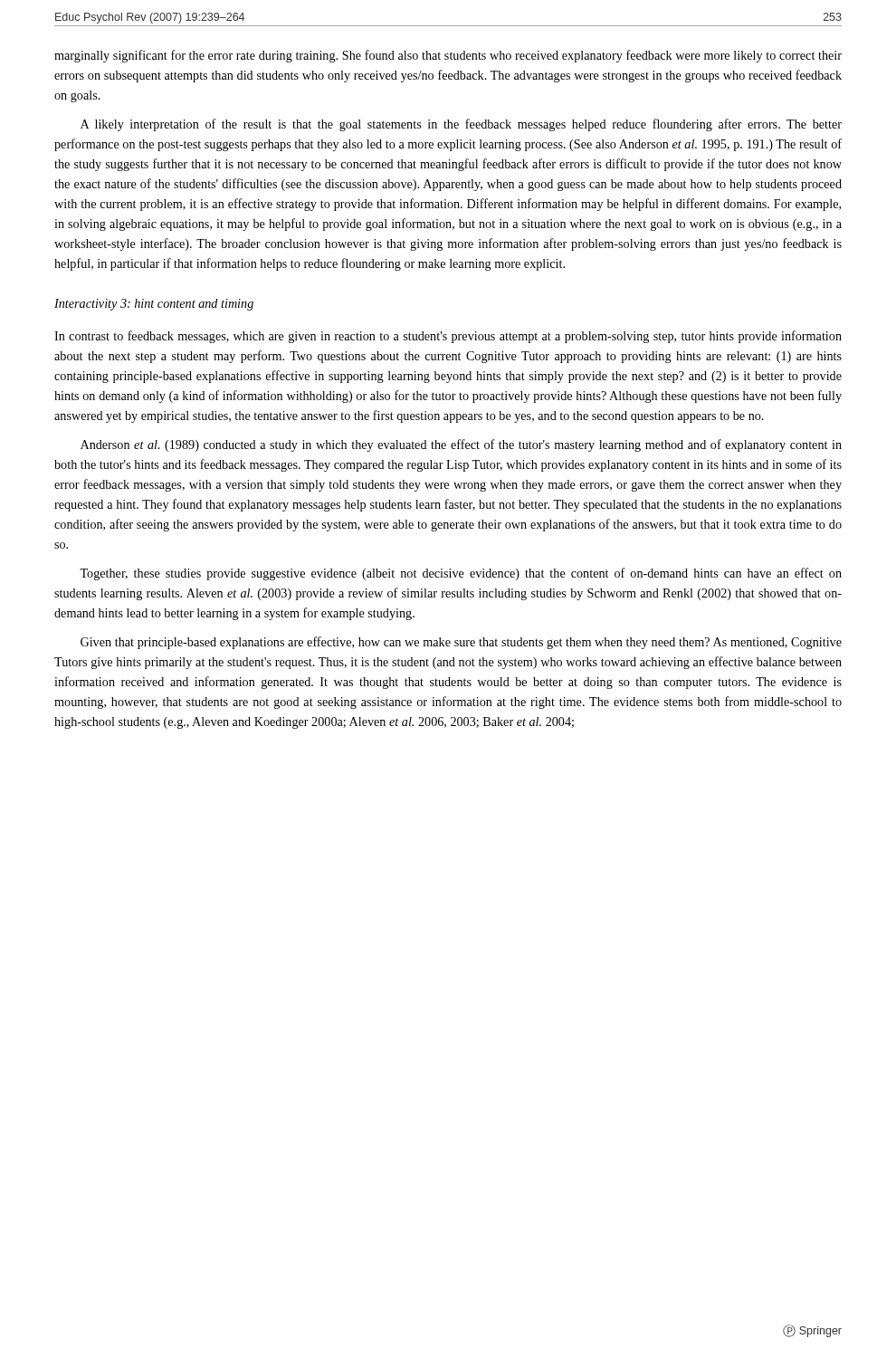Select the passage starting "marginally significant for"
This screenshot has width=896, height=1358.
point(448,75)
